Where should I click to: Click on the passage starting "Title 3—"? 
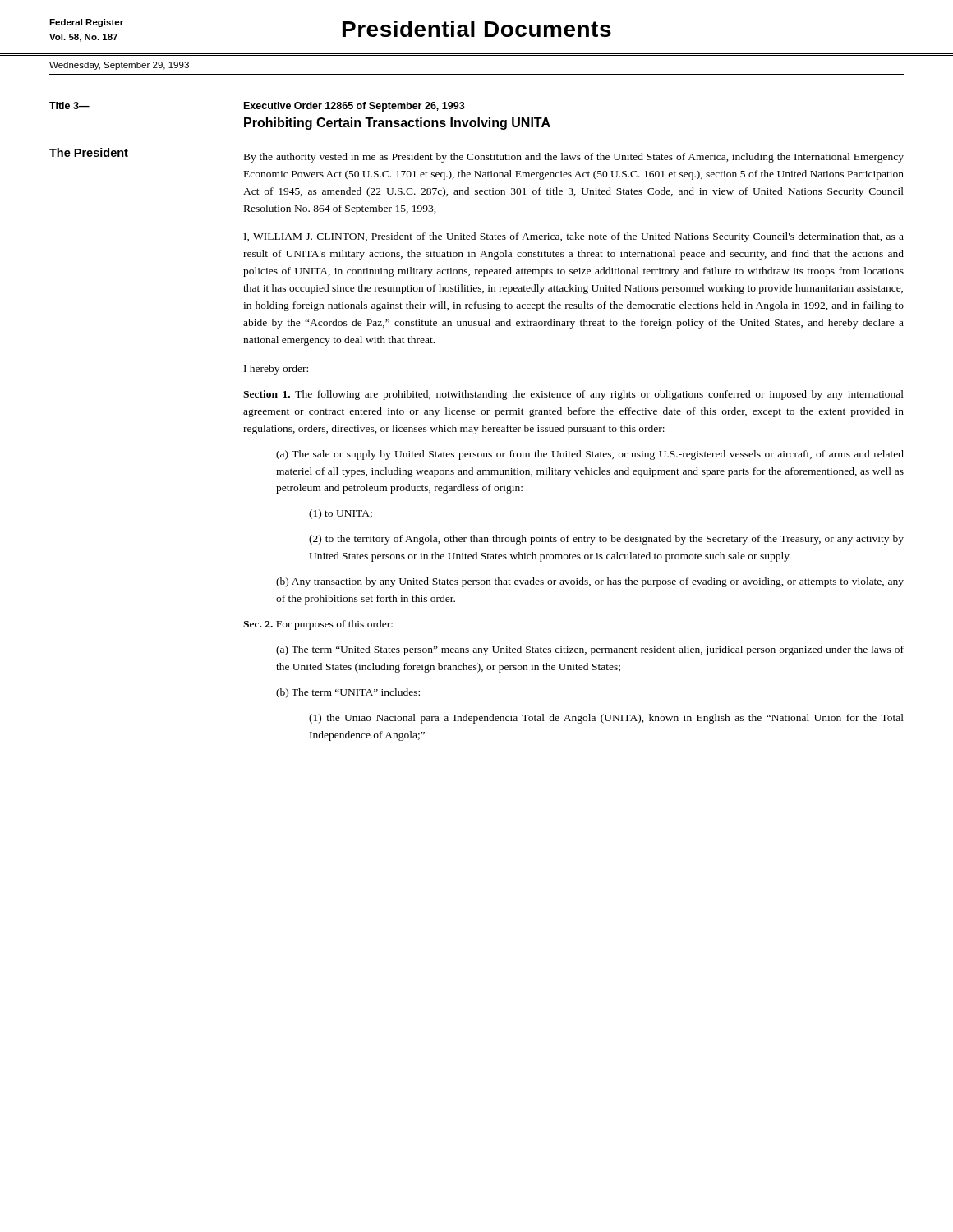tap(69, 106)
